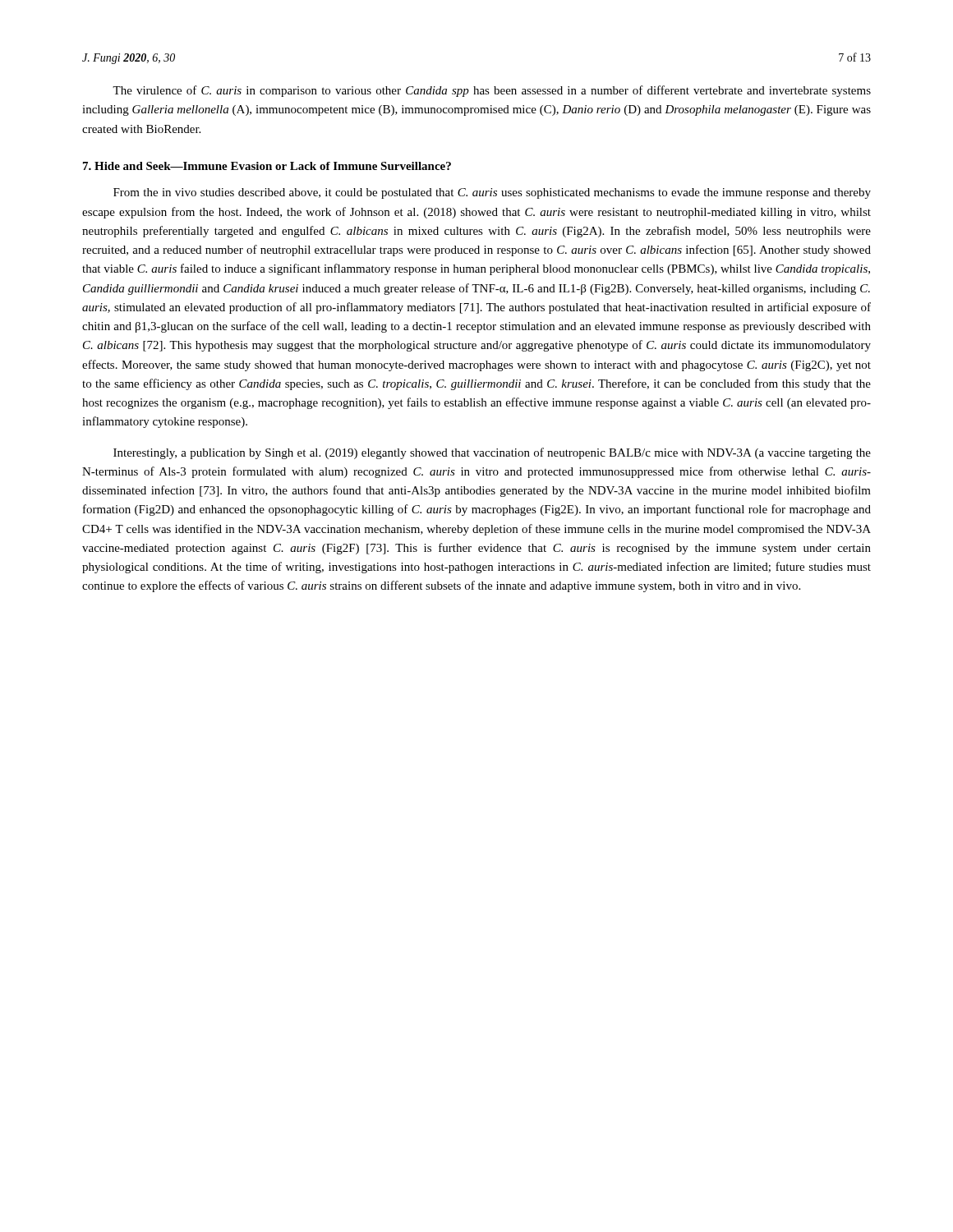Viewport: 953px width, 1232px height.
Task: Point to the section header beginning "7. Hide and Seek—Immune"
Action: pyautogui.click(x=267, y=166)
